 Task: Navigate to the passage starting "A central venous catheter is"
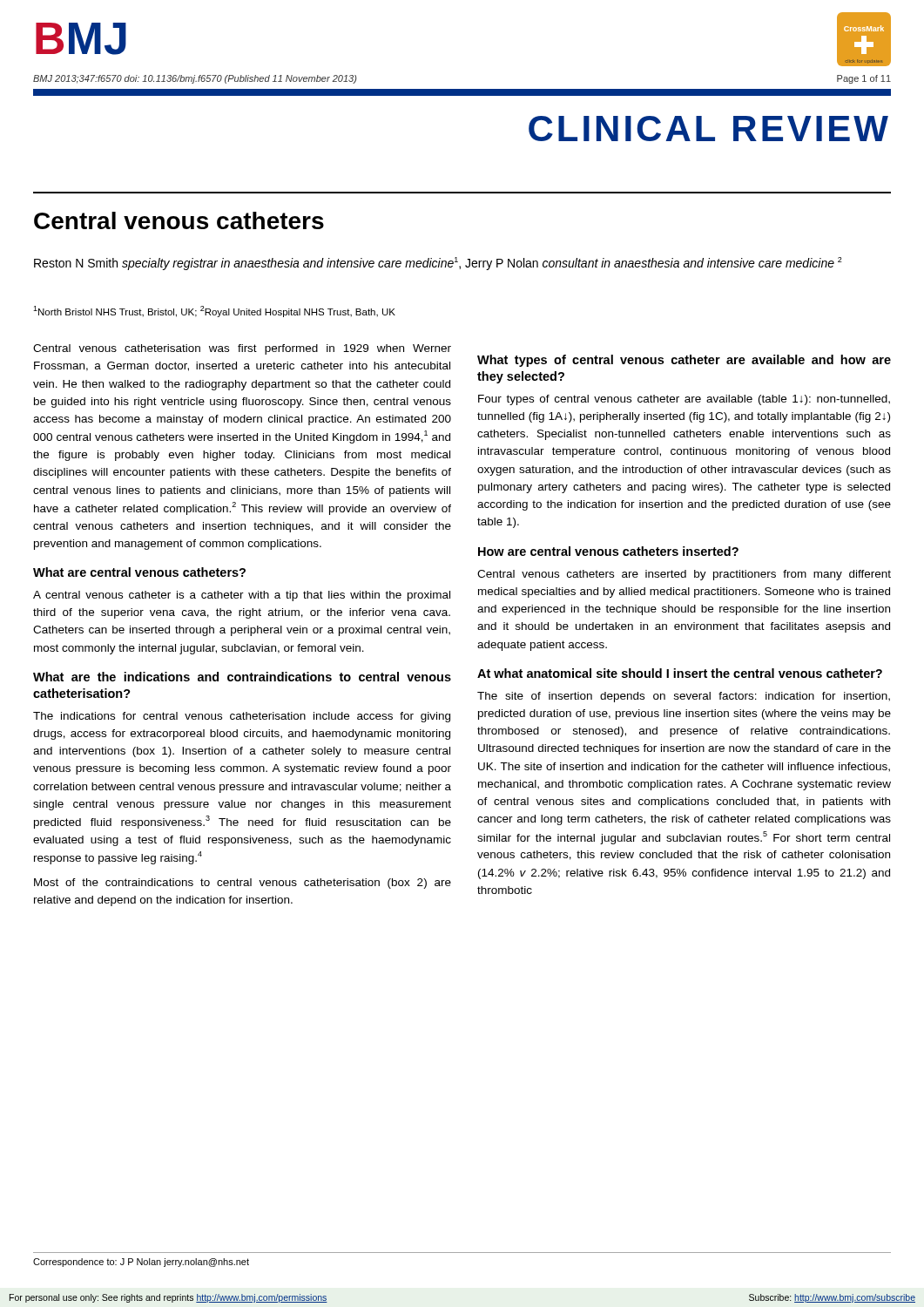click(242, 622)
